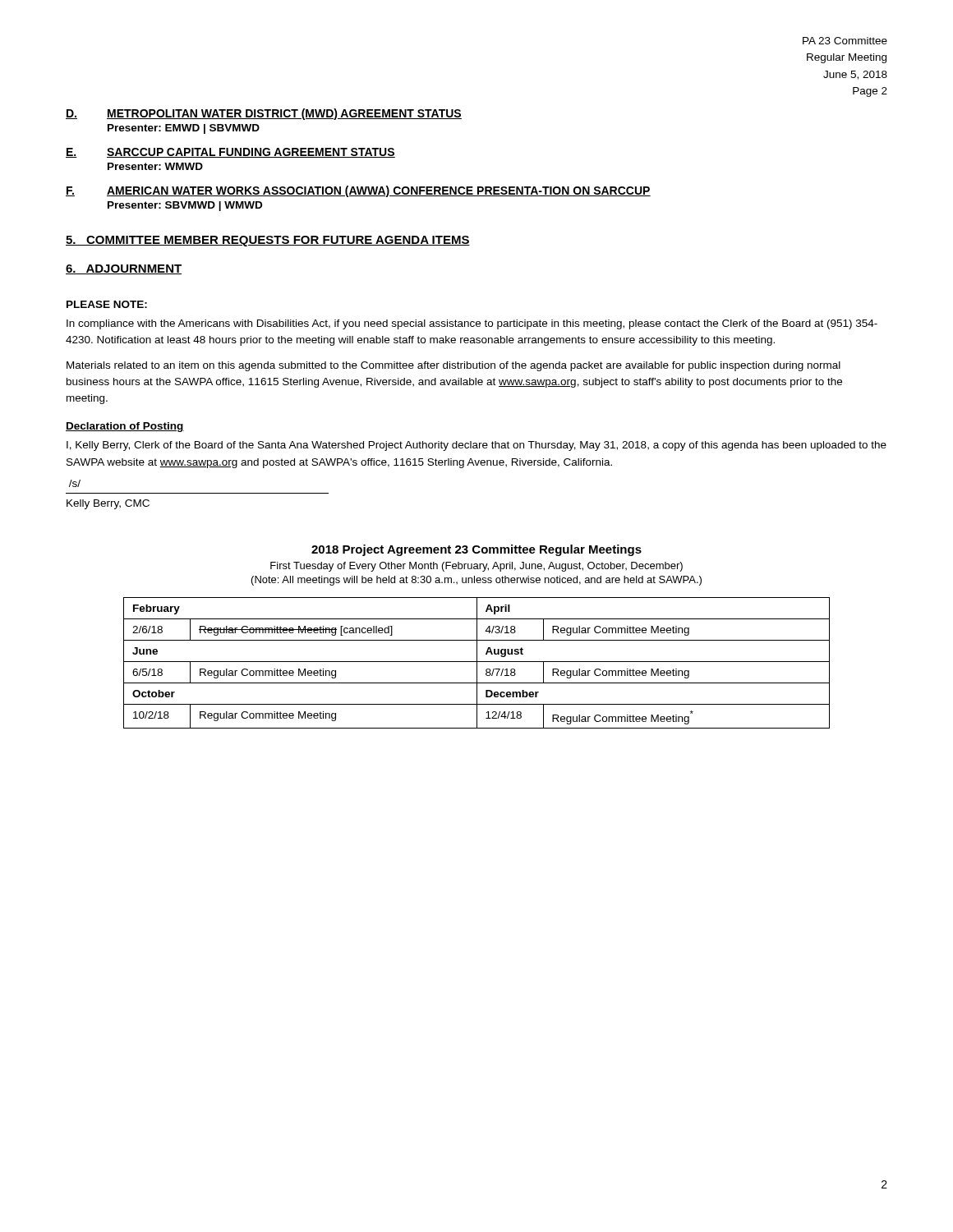This screenshot has width=953, height=1232.
Task: Click on the region starting "(Note: All meetings"
Action: pyautogui.click(x=476, y=579)
